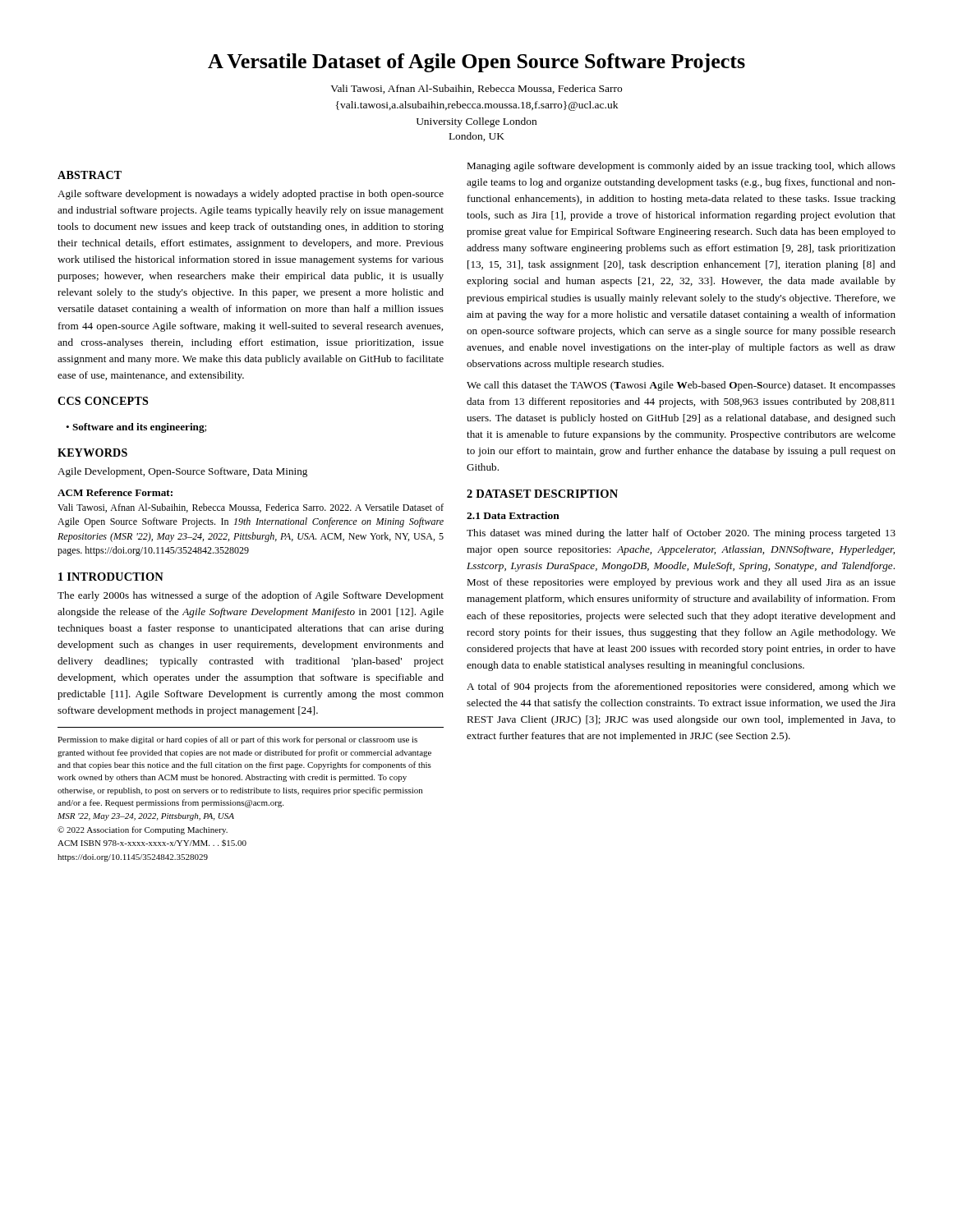The width and height of the screenshot is (953, 1232).
Task: Click the passage that begins "A total of 904 projects from the"
Action: click(681, 711)
